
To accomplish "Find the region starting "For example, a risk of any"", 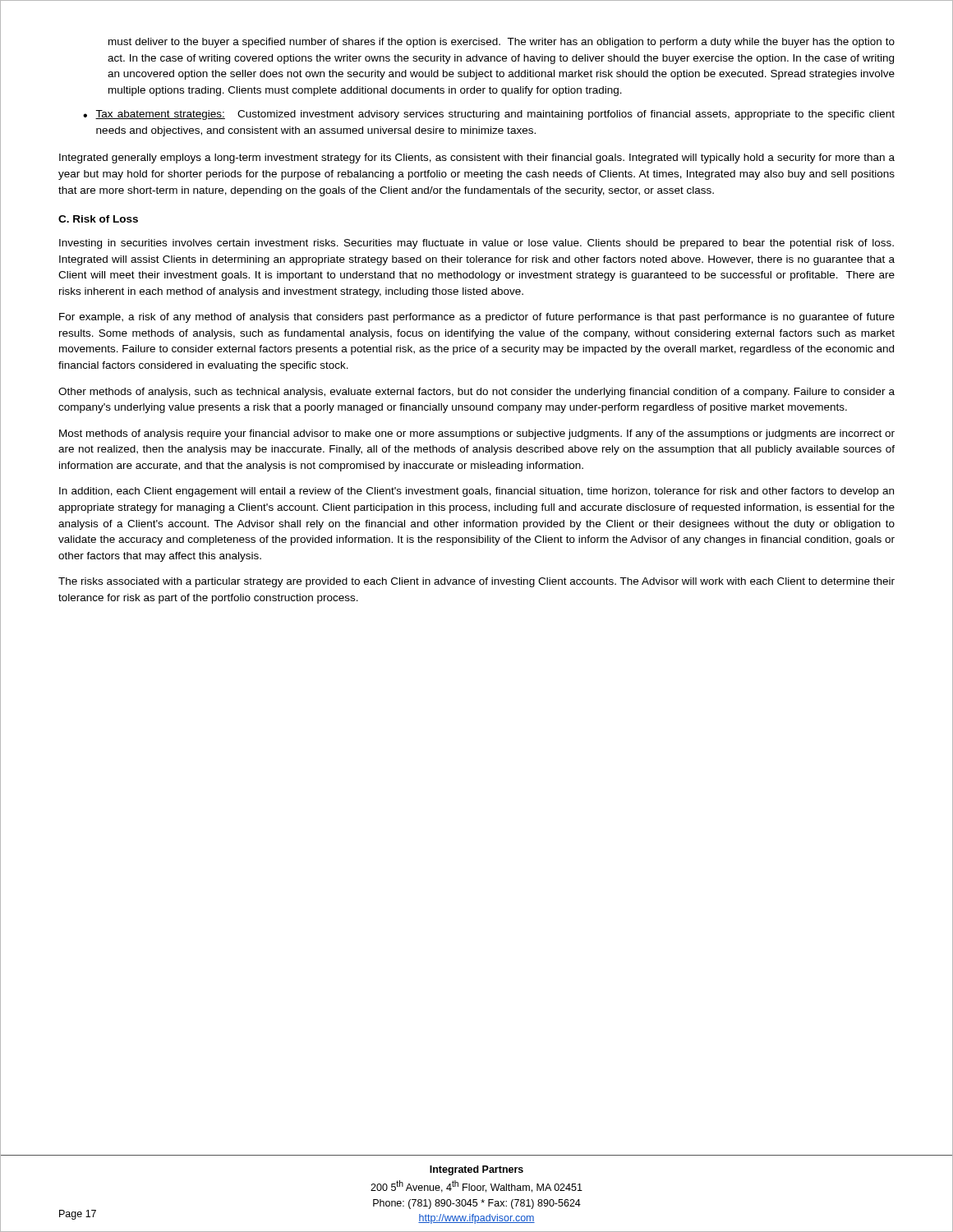I will coord(476,341).
